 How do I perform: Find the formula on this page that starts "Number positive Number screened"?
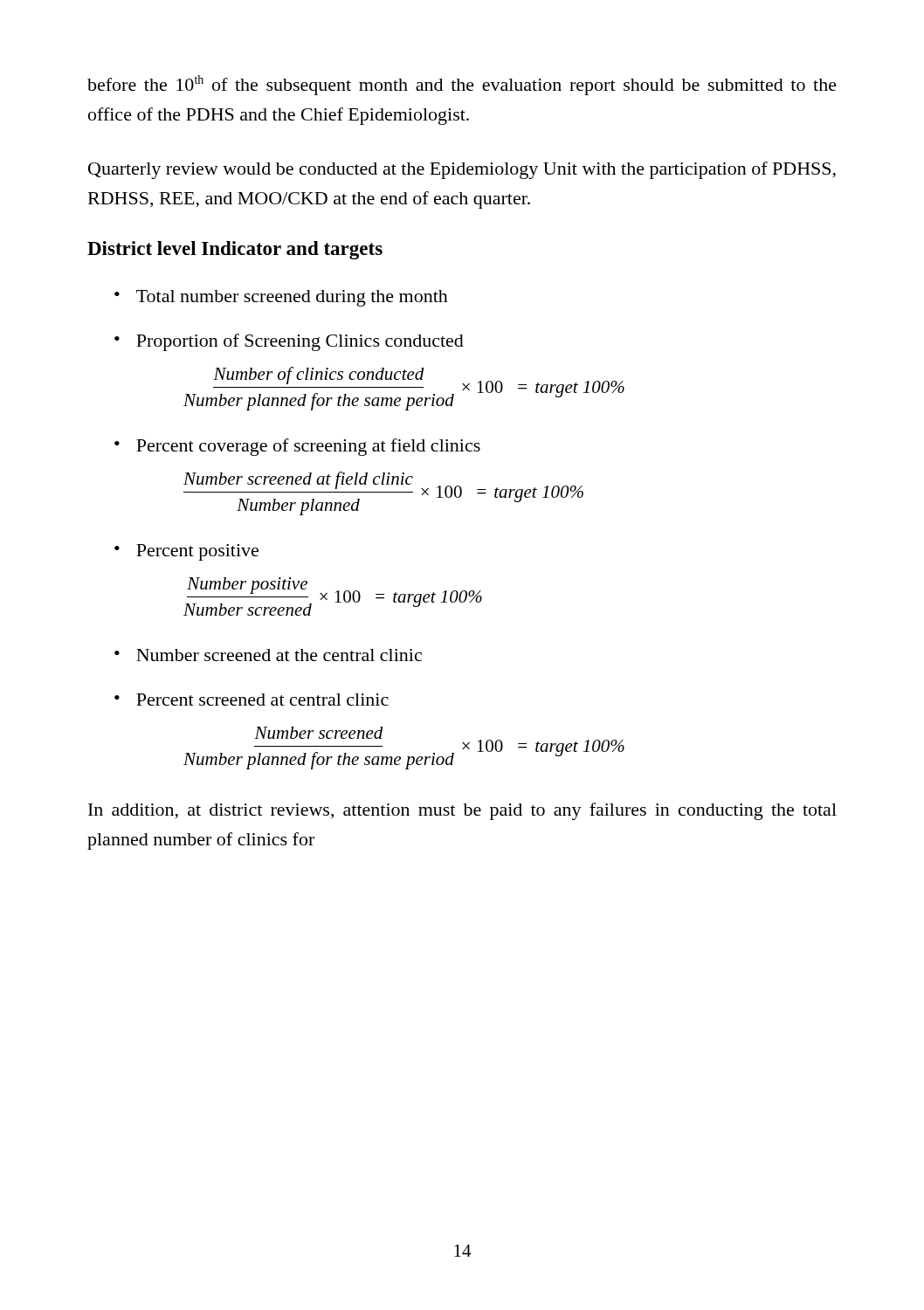[x=333, y=597]
